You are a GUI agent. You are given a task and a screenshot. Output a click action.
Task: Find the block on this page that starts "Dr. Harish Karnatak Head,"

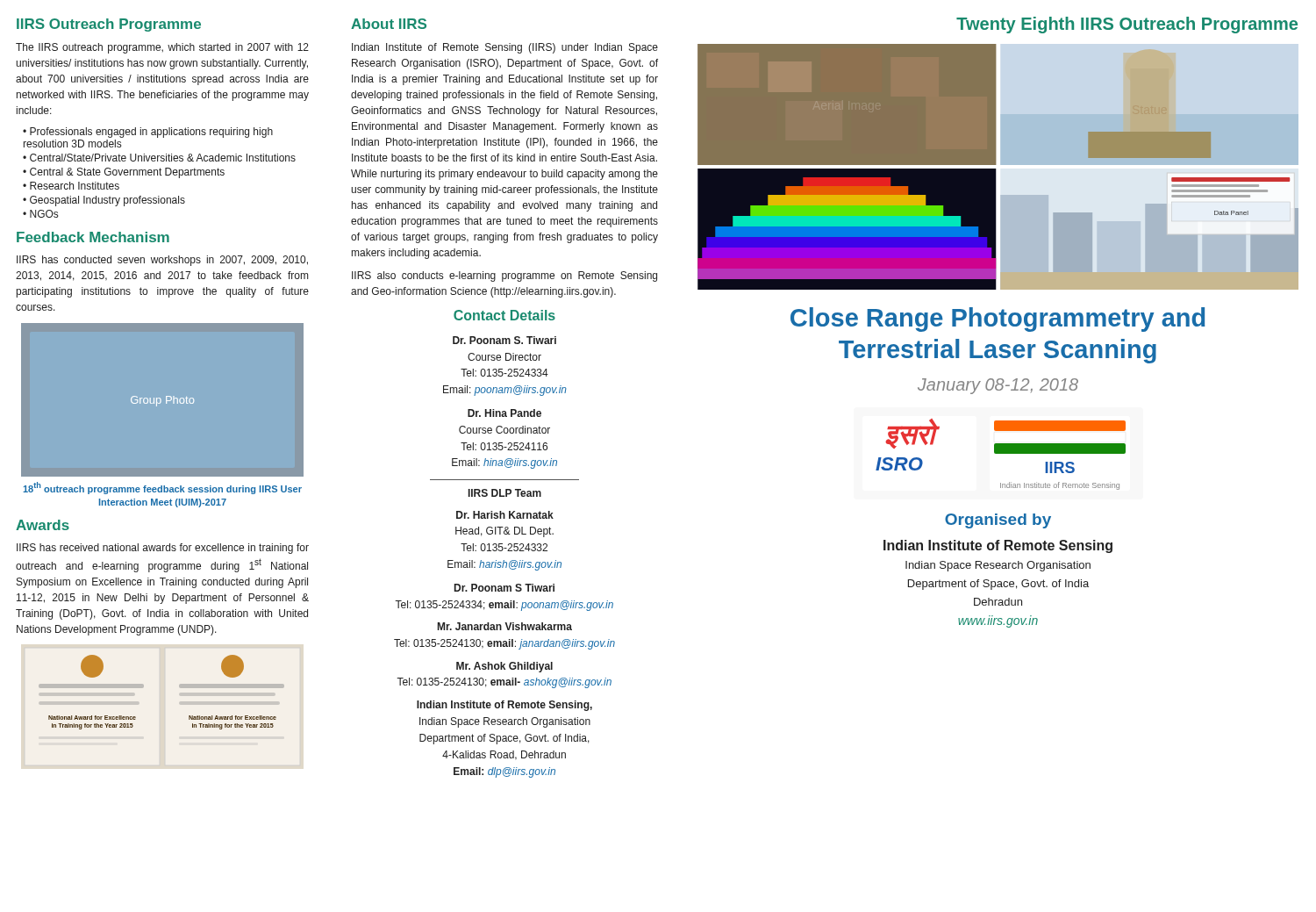point(504,540)
